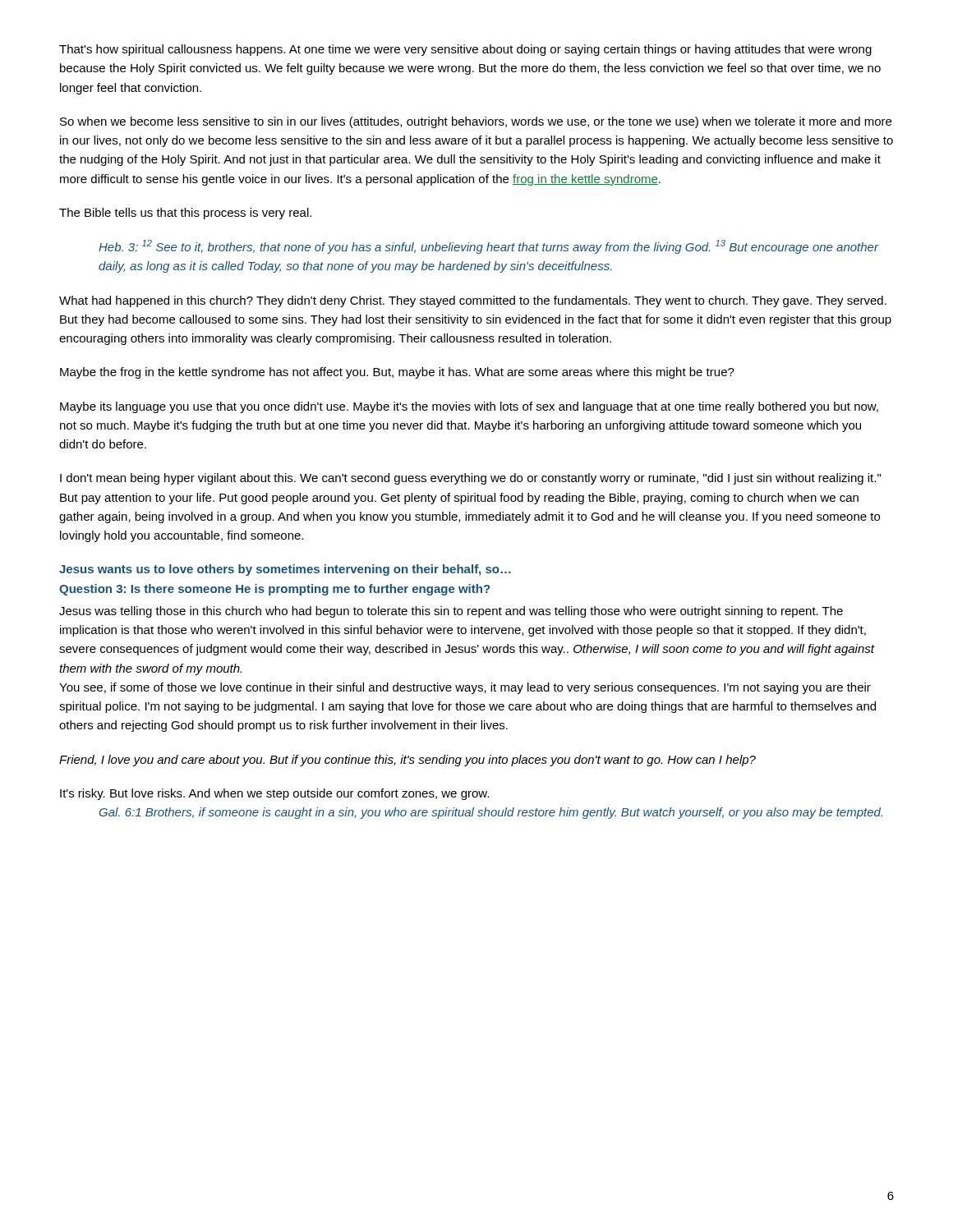Screen dimensions: 1232x953
Task: Click on the text block that reads "Friend, I love you and care"
Action: (407, 759)
